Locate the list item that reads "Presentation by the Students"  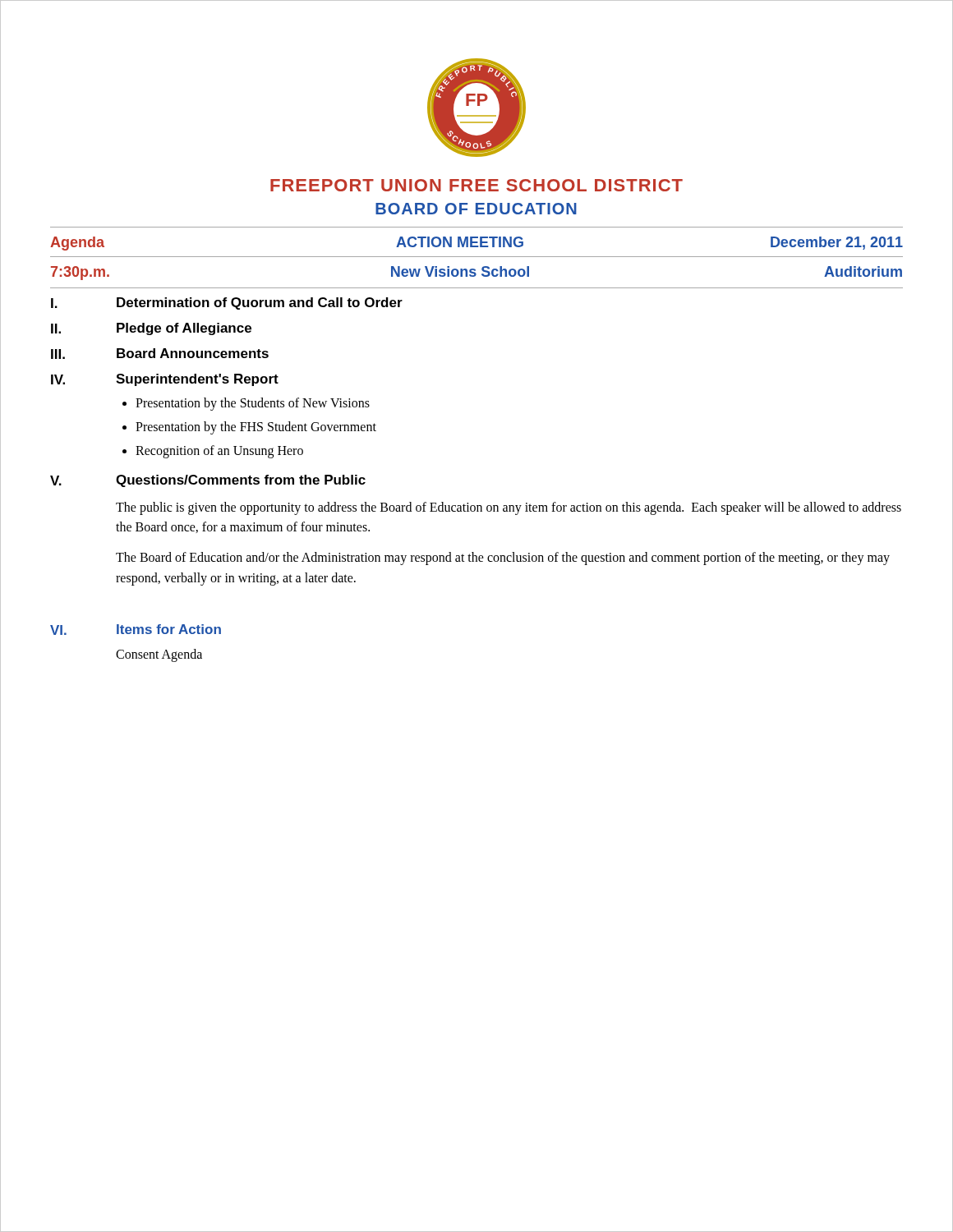coord(253,403)
